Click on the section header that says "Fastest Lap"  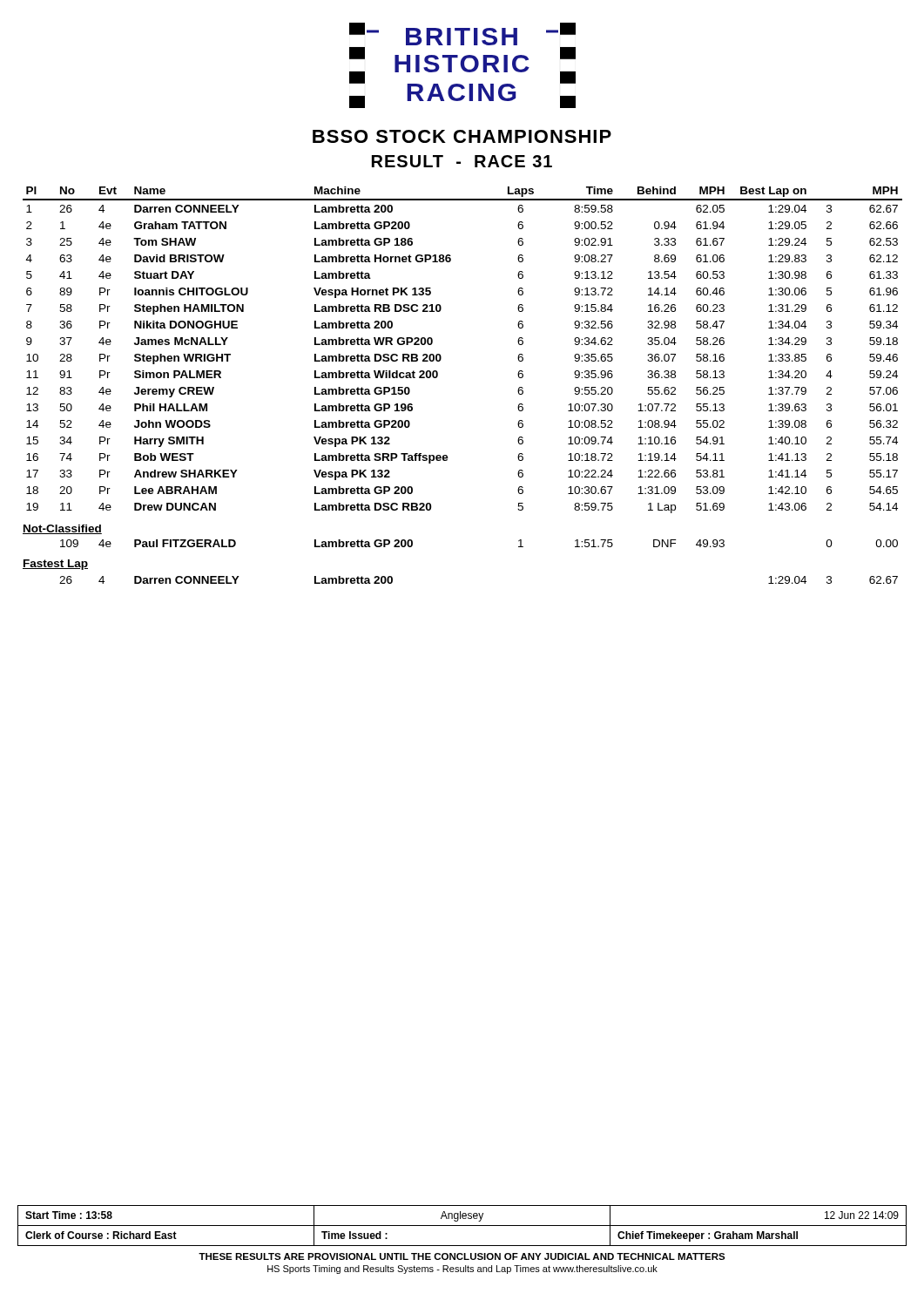coord(55,563)
